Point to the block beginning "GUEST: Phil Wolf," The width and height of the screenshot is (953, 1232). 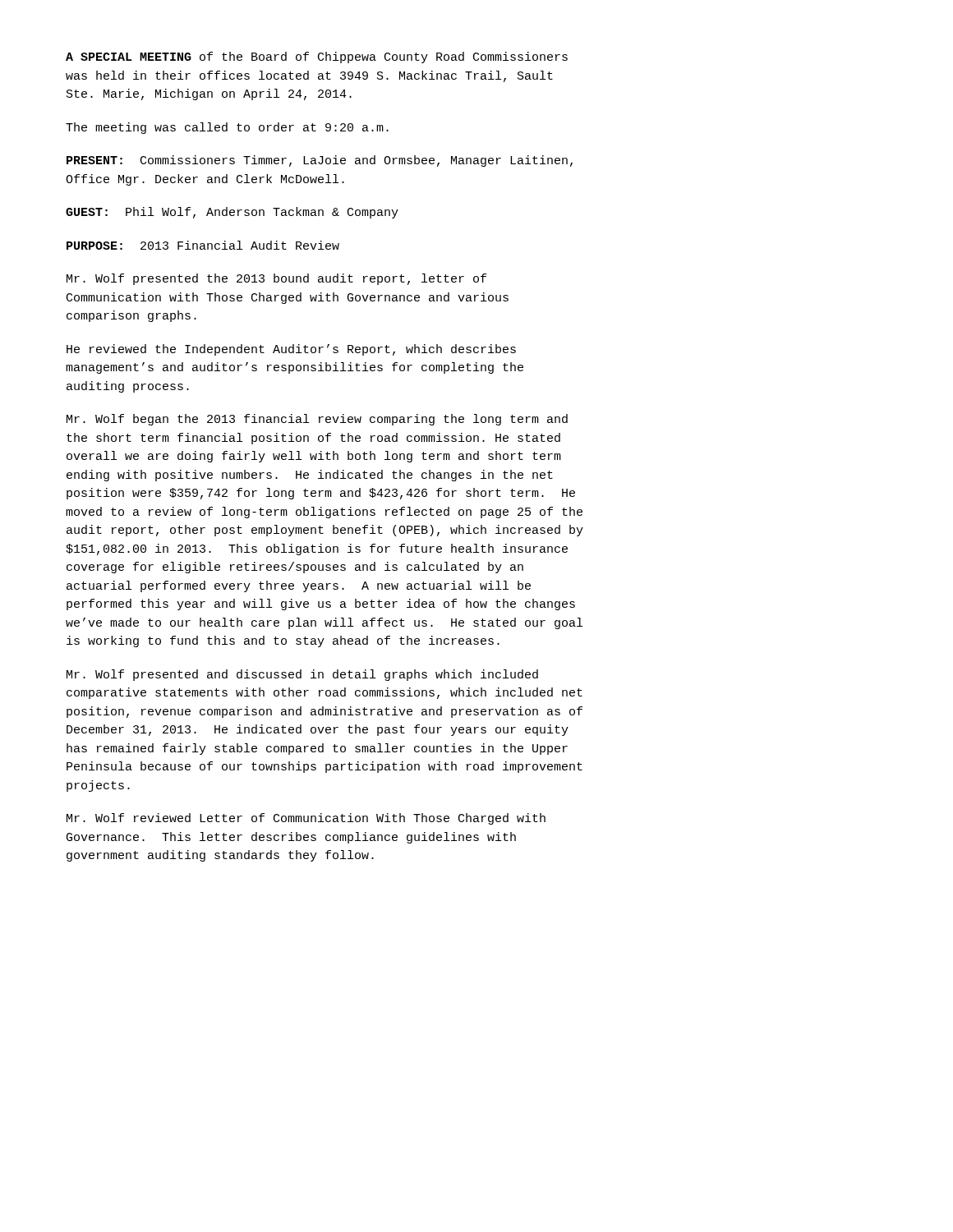point(232,213)
